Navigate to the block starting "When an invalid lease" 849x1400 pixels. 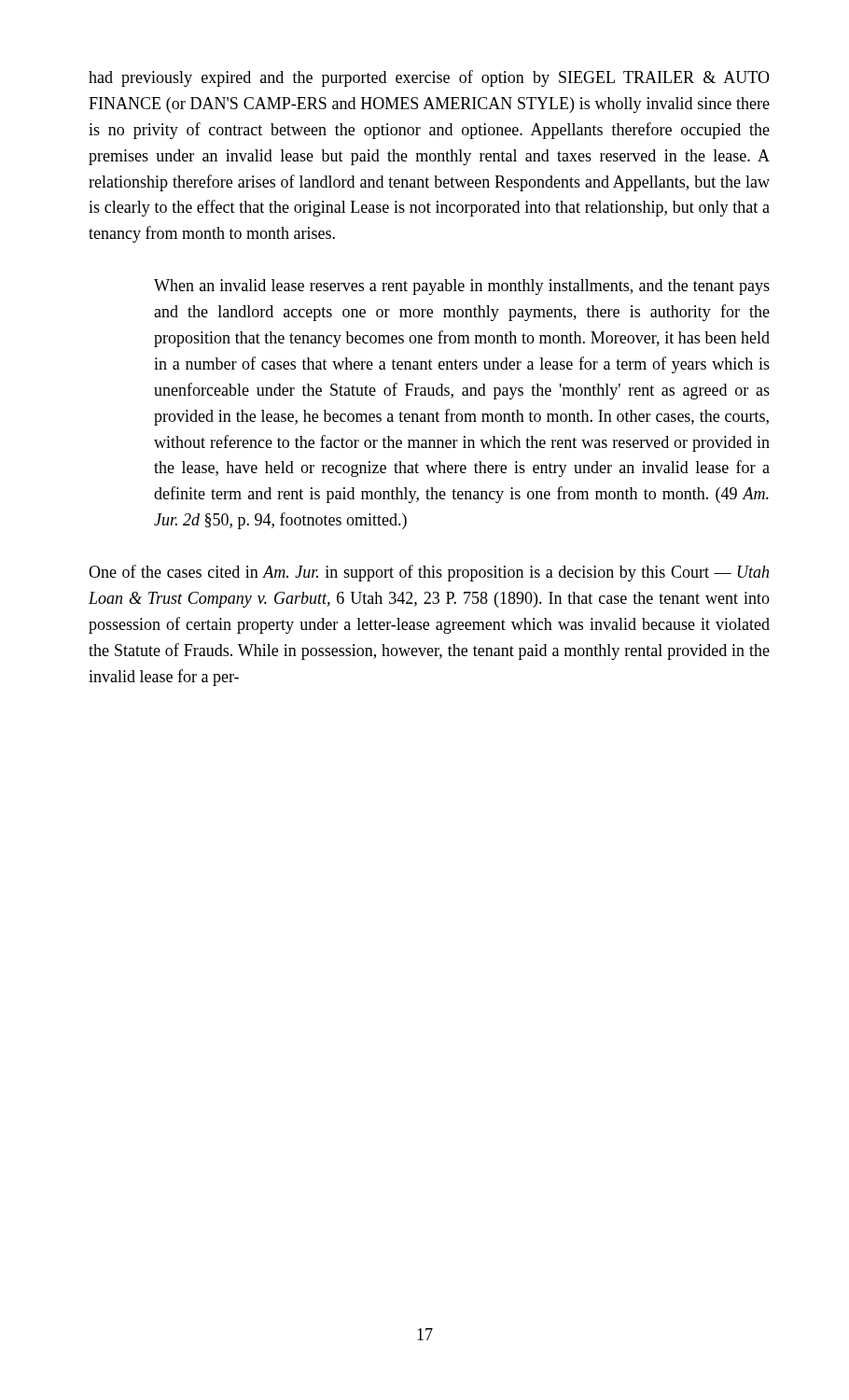pyautogui.click(x=462, y=403)
